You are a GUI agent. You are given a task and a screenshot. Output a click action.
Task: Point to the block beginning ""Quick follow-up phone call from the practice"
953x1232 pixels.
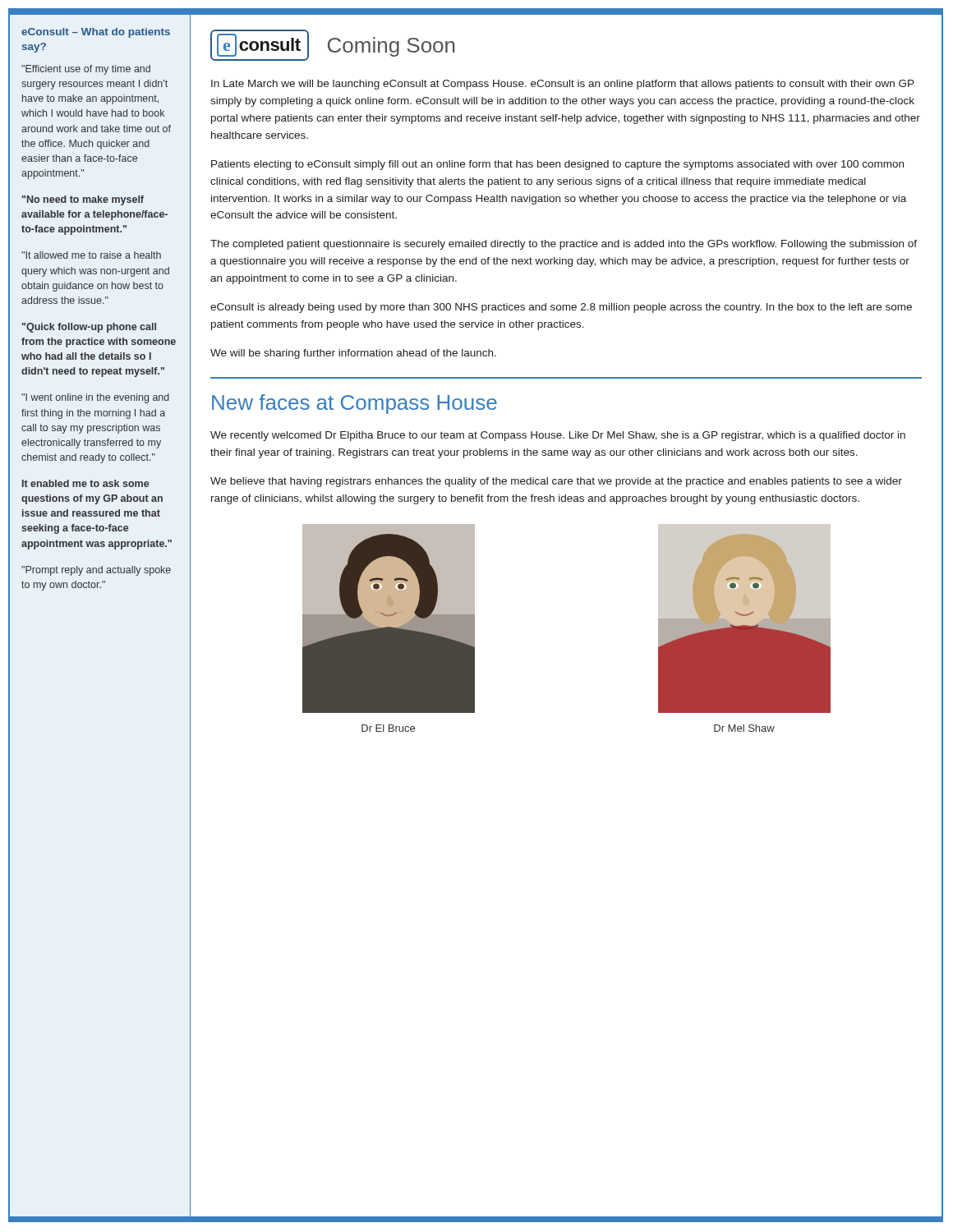click(99, 349)
